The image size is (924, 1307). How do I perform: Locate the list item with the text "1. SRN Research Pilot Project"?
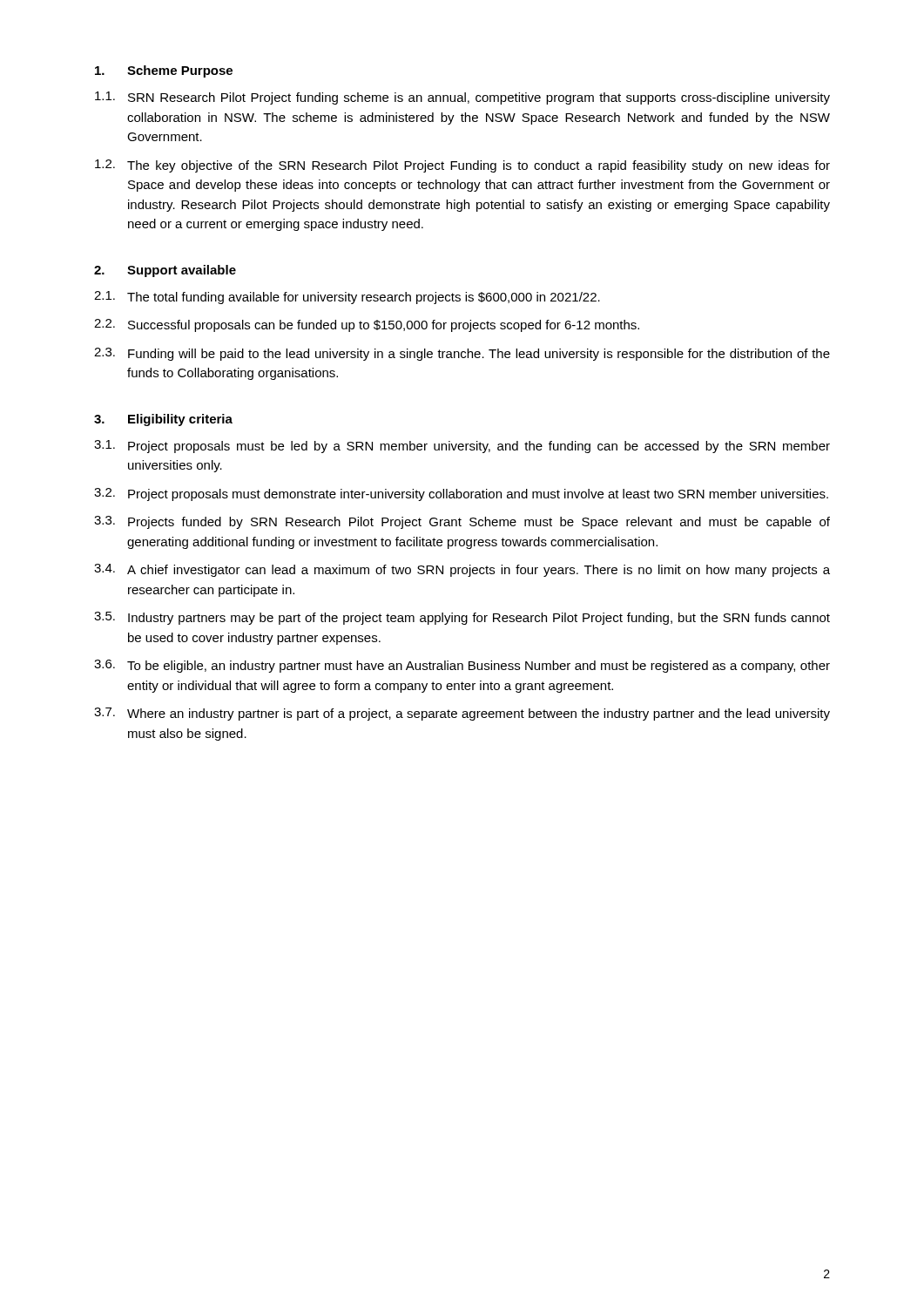point(462,117)
